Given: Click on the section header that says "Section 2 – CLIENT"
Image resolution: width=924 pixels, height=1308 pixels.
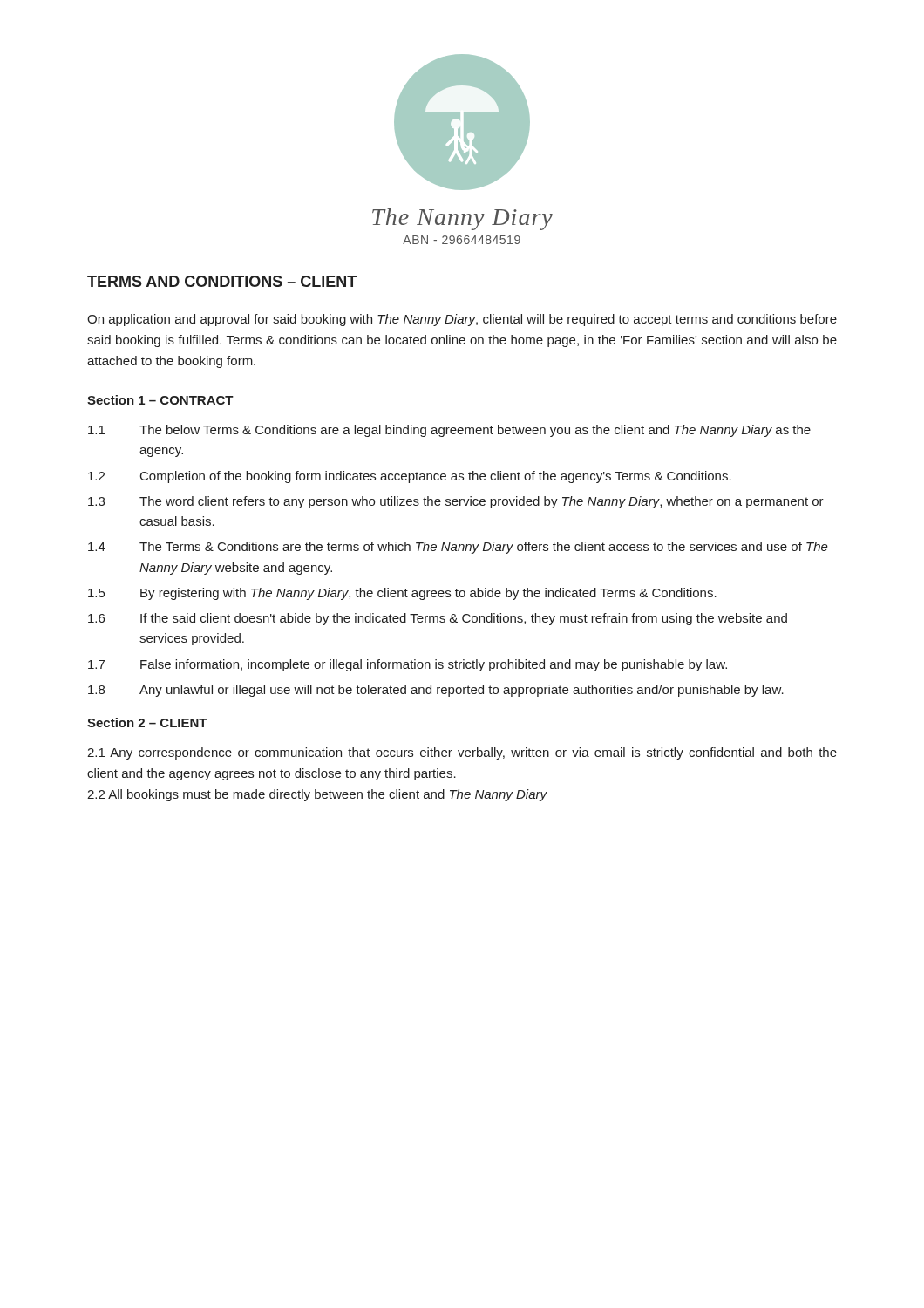Looking at the screenshot, I should pos(147,722).
